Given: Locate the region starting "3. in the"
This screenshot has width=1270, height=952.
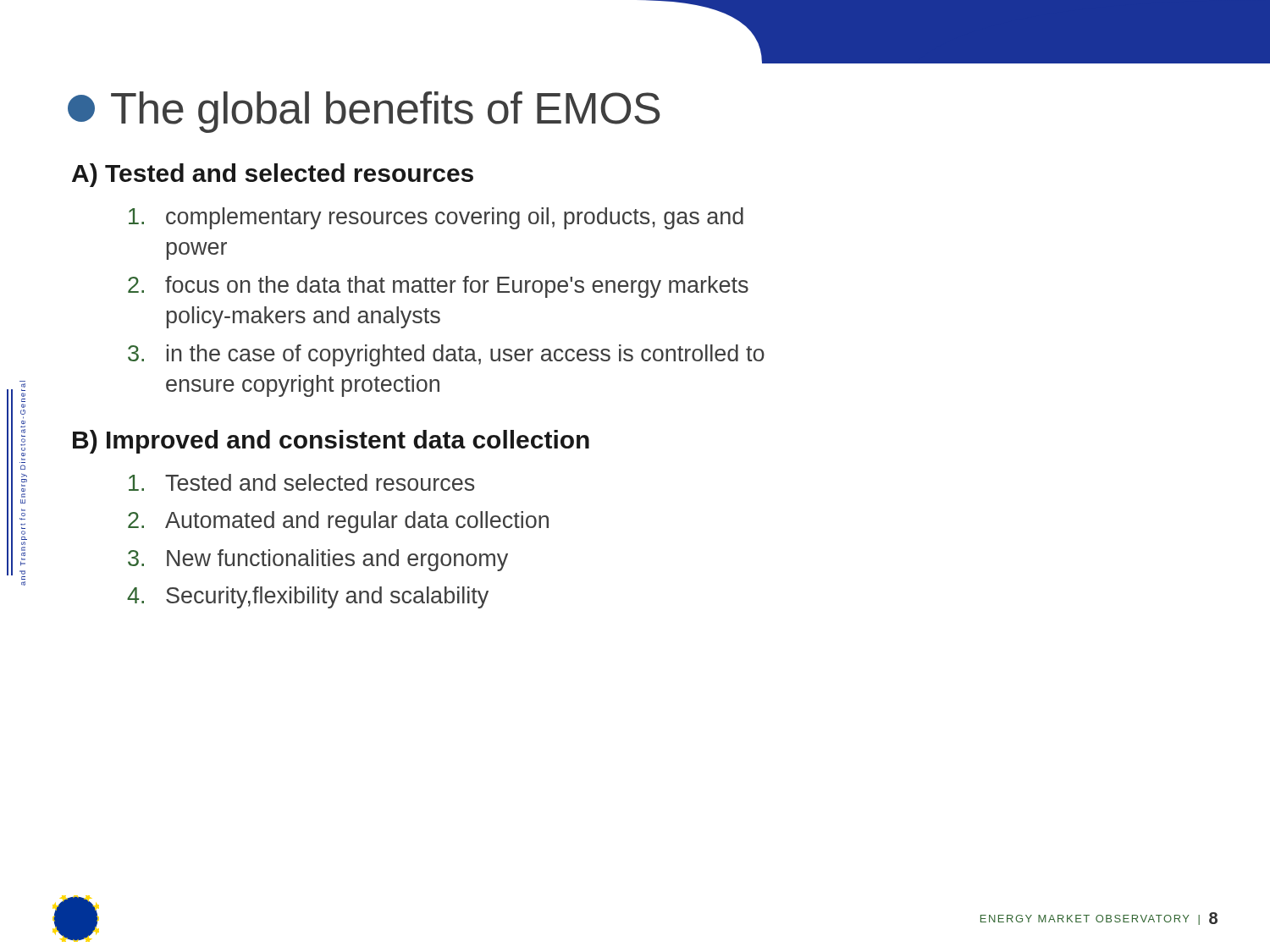Looking at the screenshot, I should pyautogui.click(x=673, y=369).
